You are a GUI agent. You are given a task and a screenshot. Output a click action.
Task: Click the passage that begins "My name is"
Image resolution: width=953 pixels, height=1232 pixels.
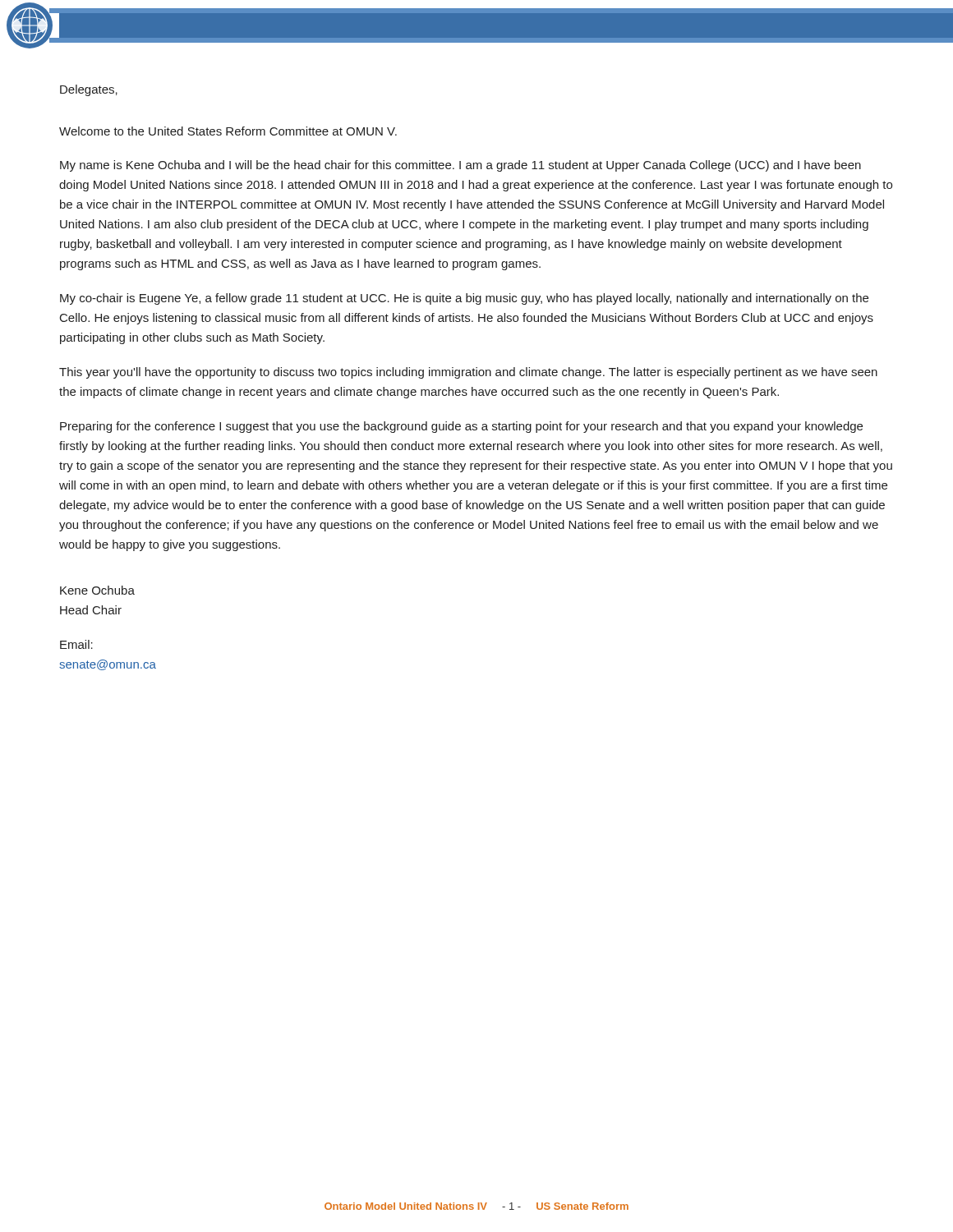pos(476,214)
